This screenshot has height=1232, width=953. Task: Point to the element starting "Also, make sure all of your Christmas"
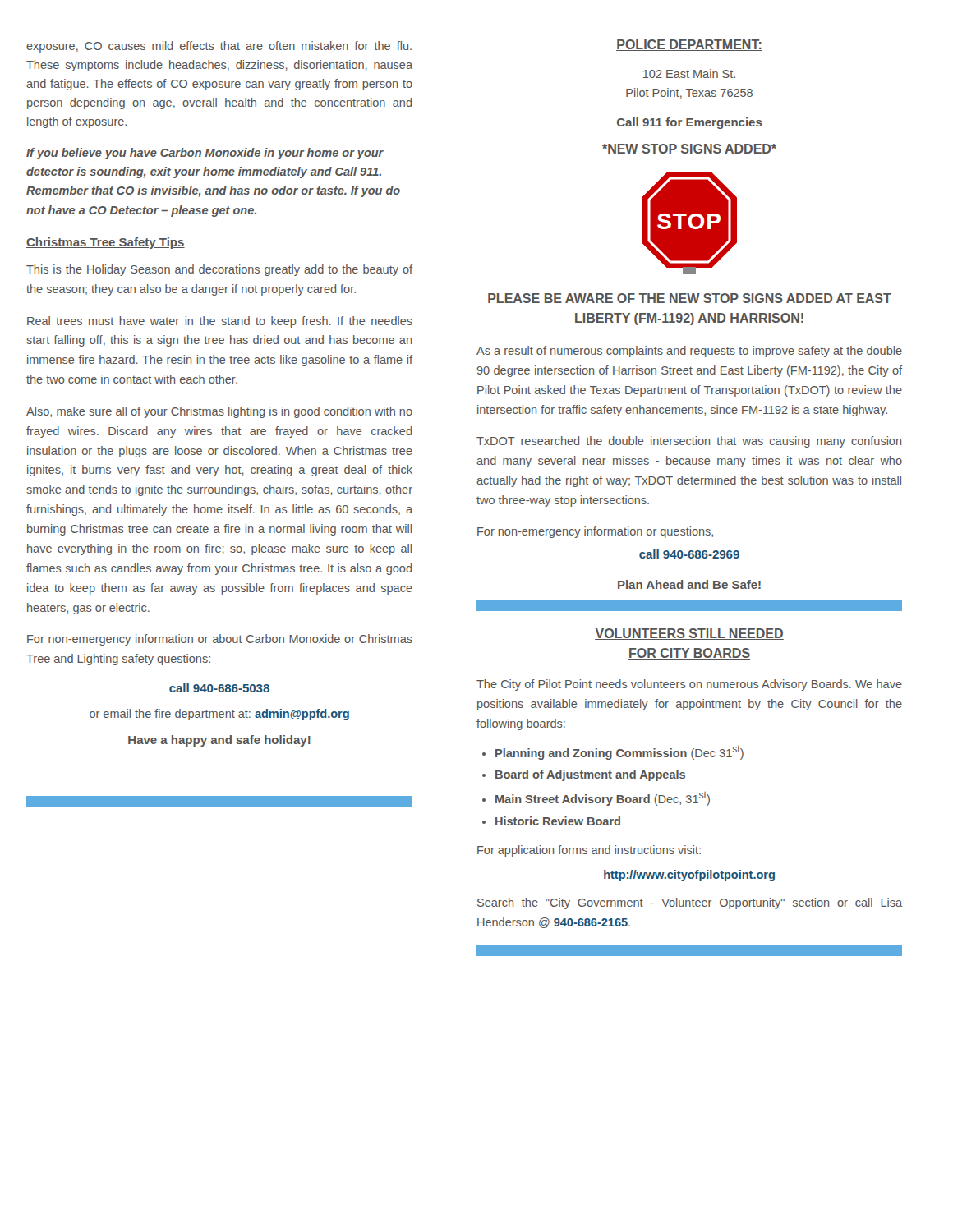[x=219, y=510]
